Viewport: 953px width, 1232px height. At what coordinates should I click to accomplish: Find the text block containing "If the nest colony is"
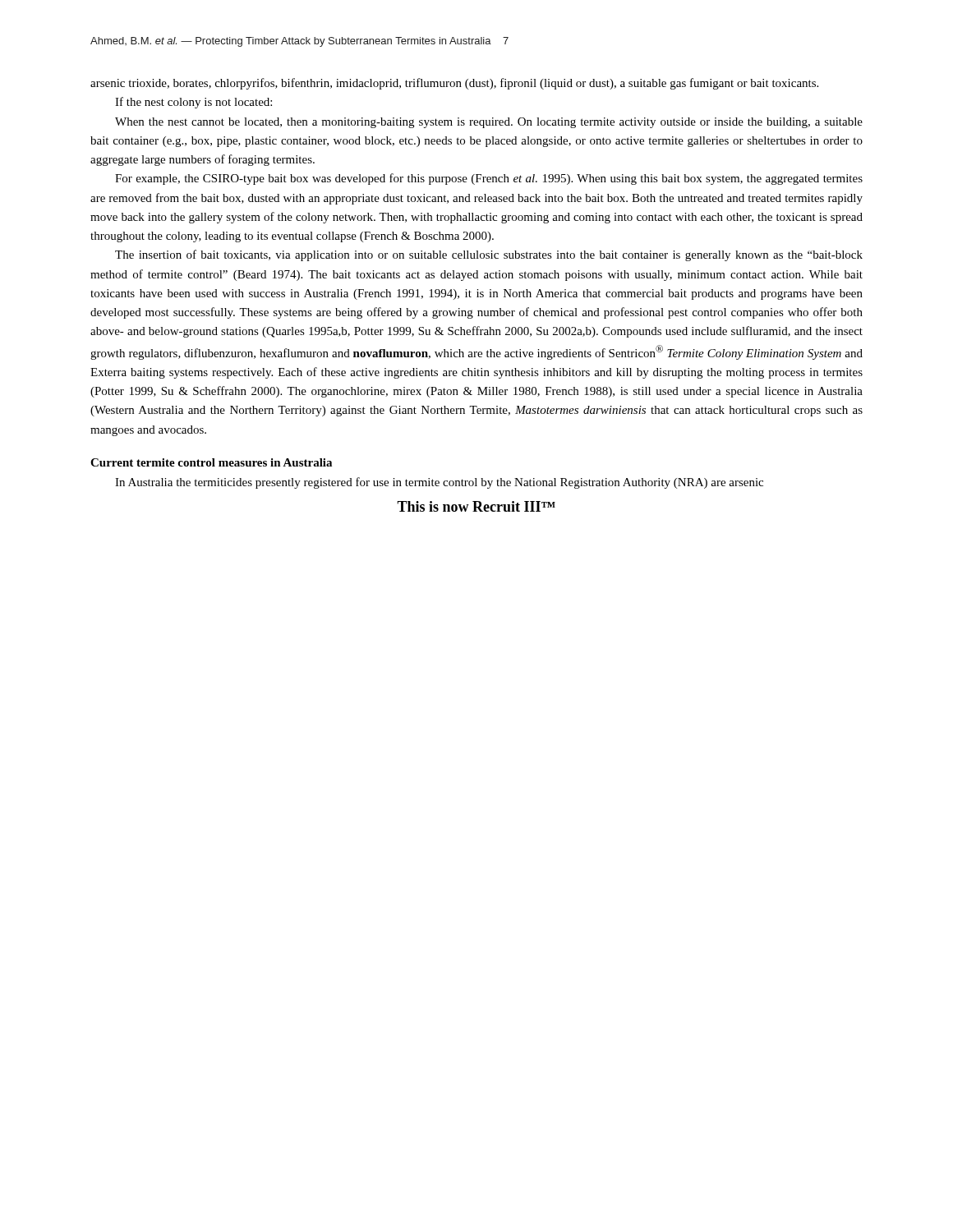coord(193,103)
